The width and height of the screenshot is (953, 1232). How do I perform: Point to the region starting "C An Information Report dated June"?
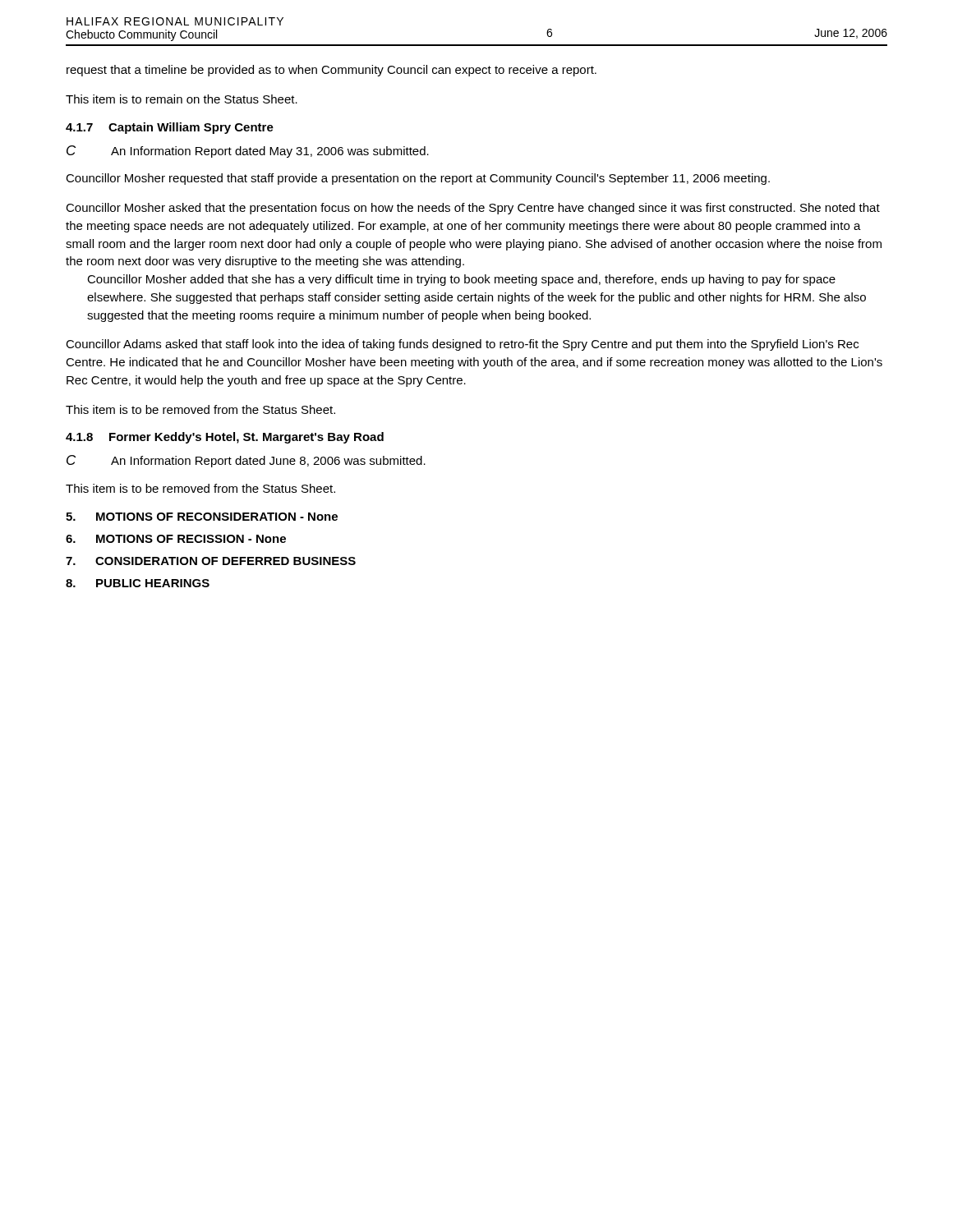point(246,461)
